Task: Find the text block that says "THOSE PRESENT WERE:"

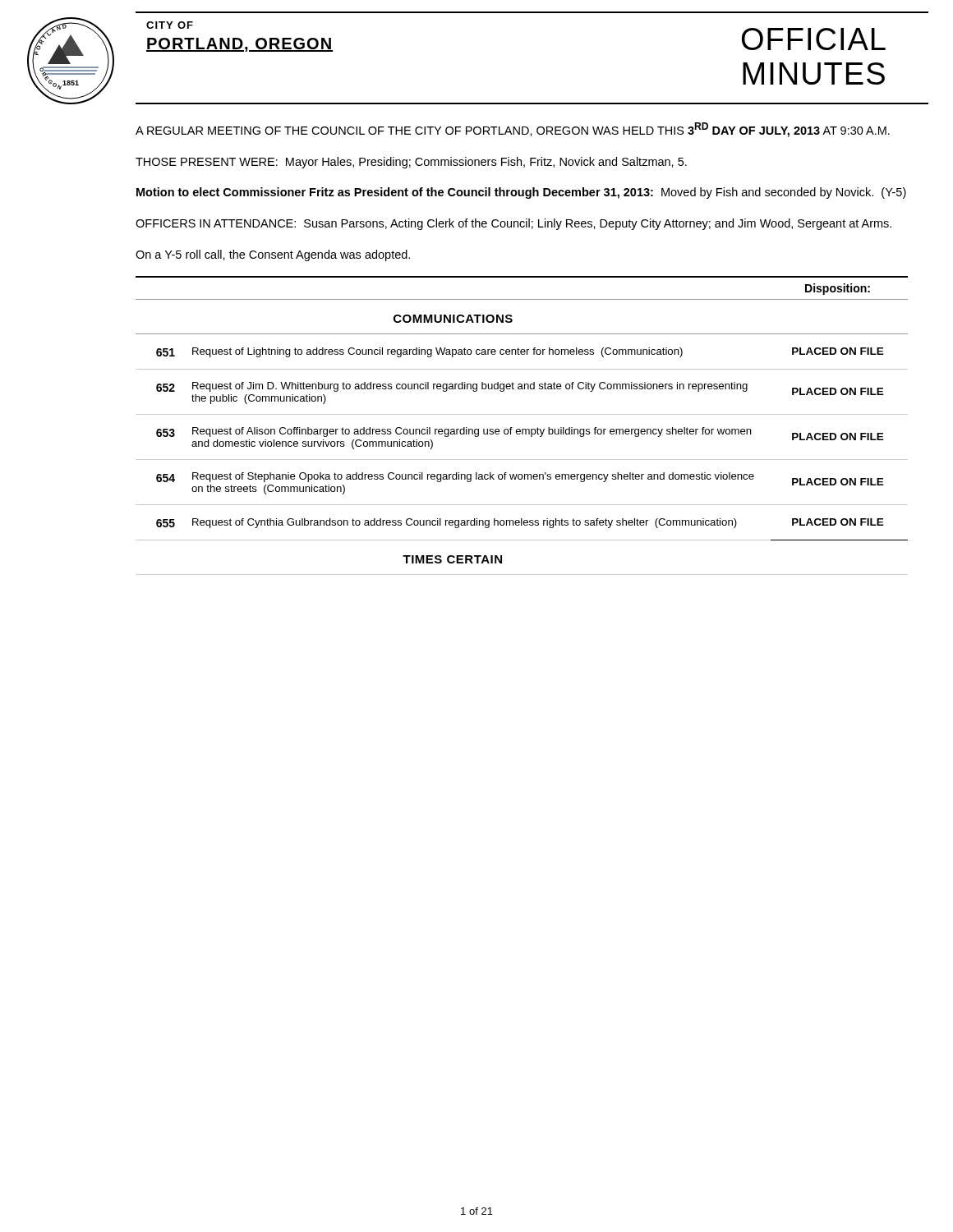Action: pyautogui.click(x=411, y=161)
